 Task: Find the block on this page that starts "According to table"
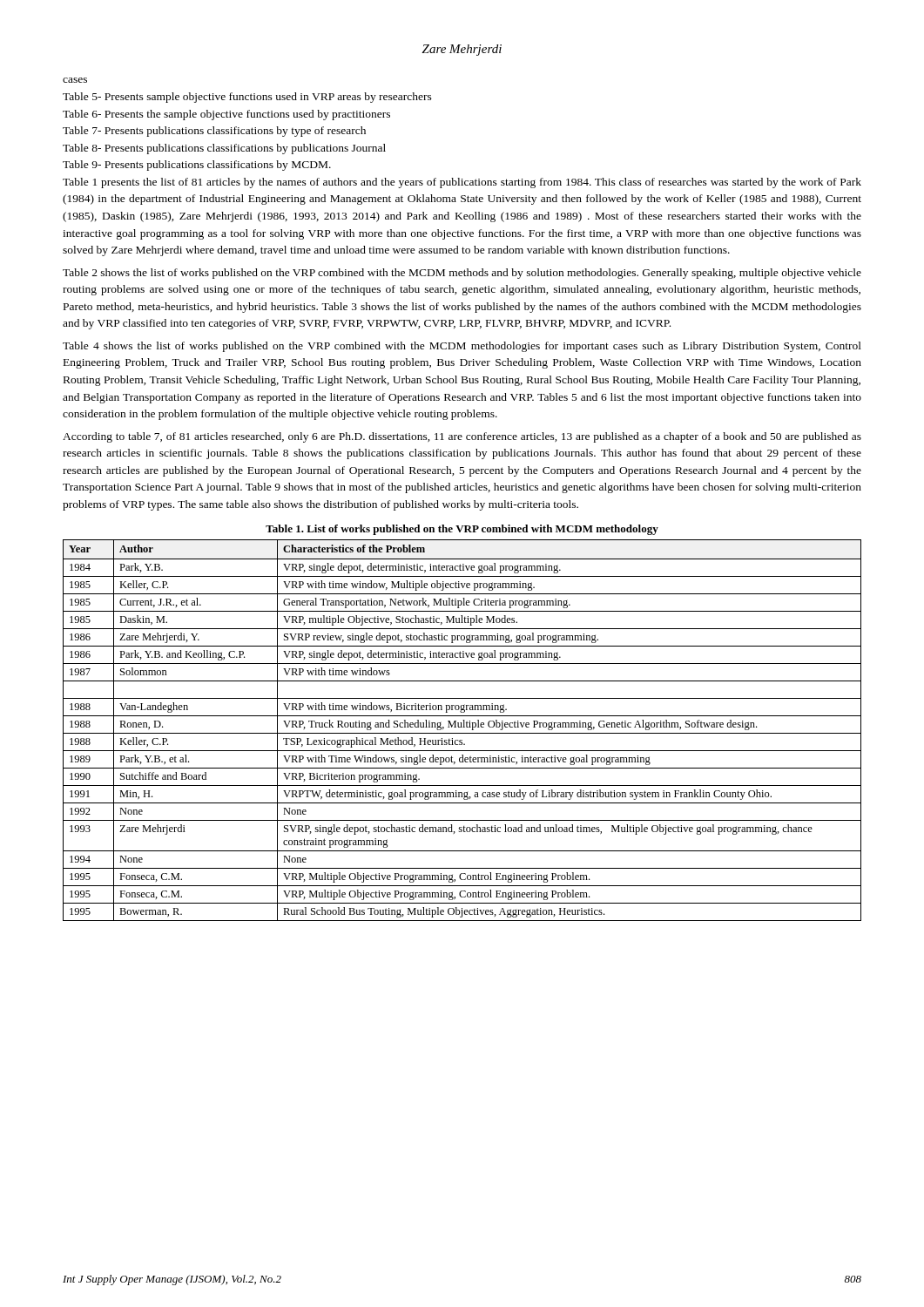point(462,470)
